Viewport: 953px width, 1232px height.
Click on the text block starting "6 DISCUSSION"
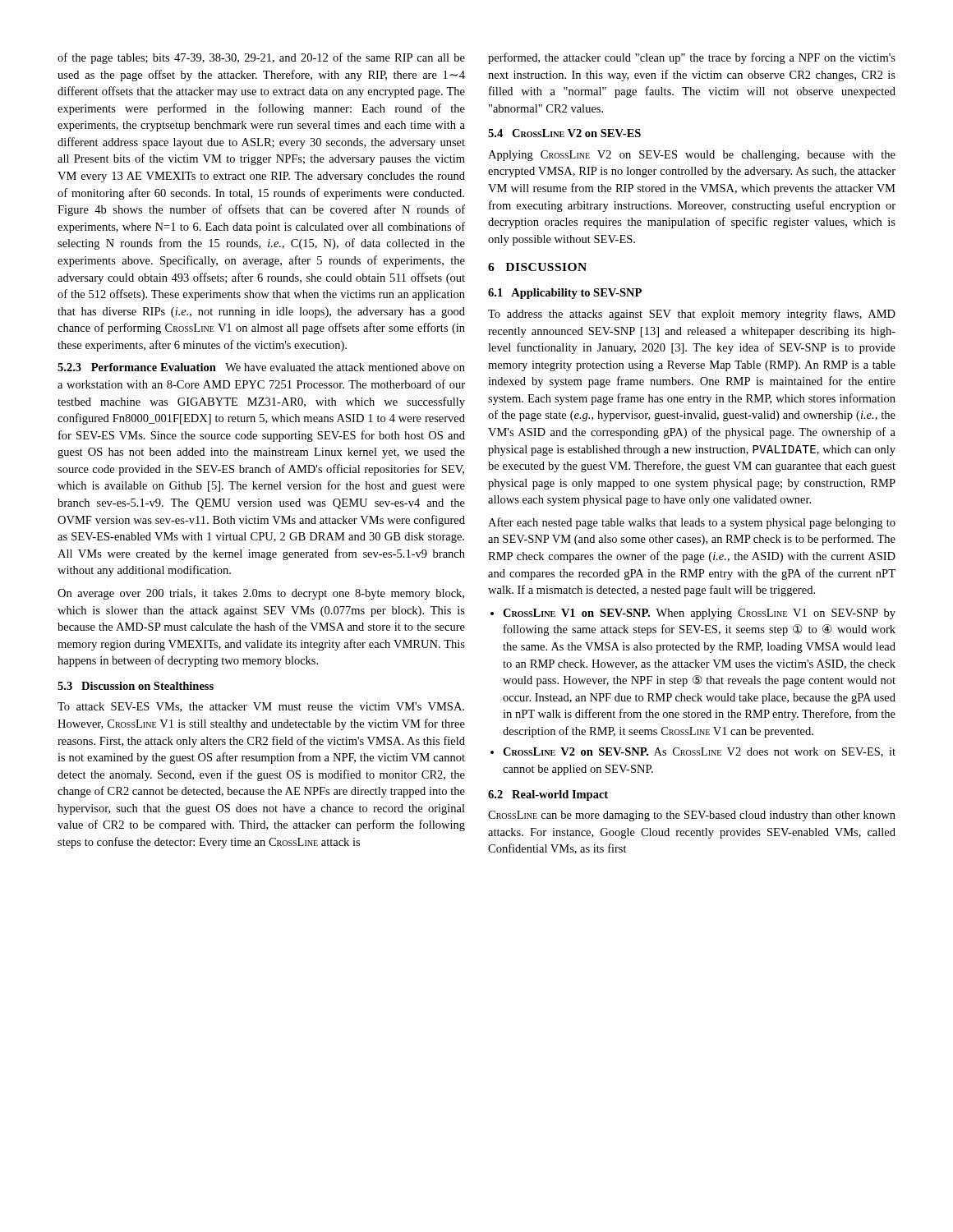point(537,267)
